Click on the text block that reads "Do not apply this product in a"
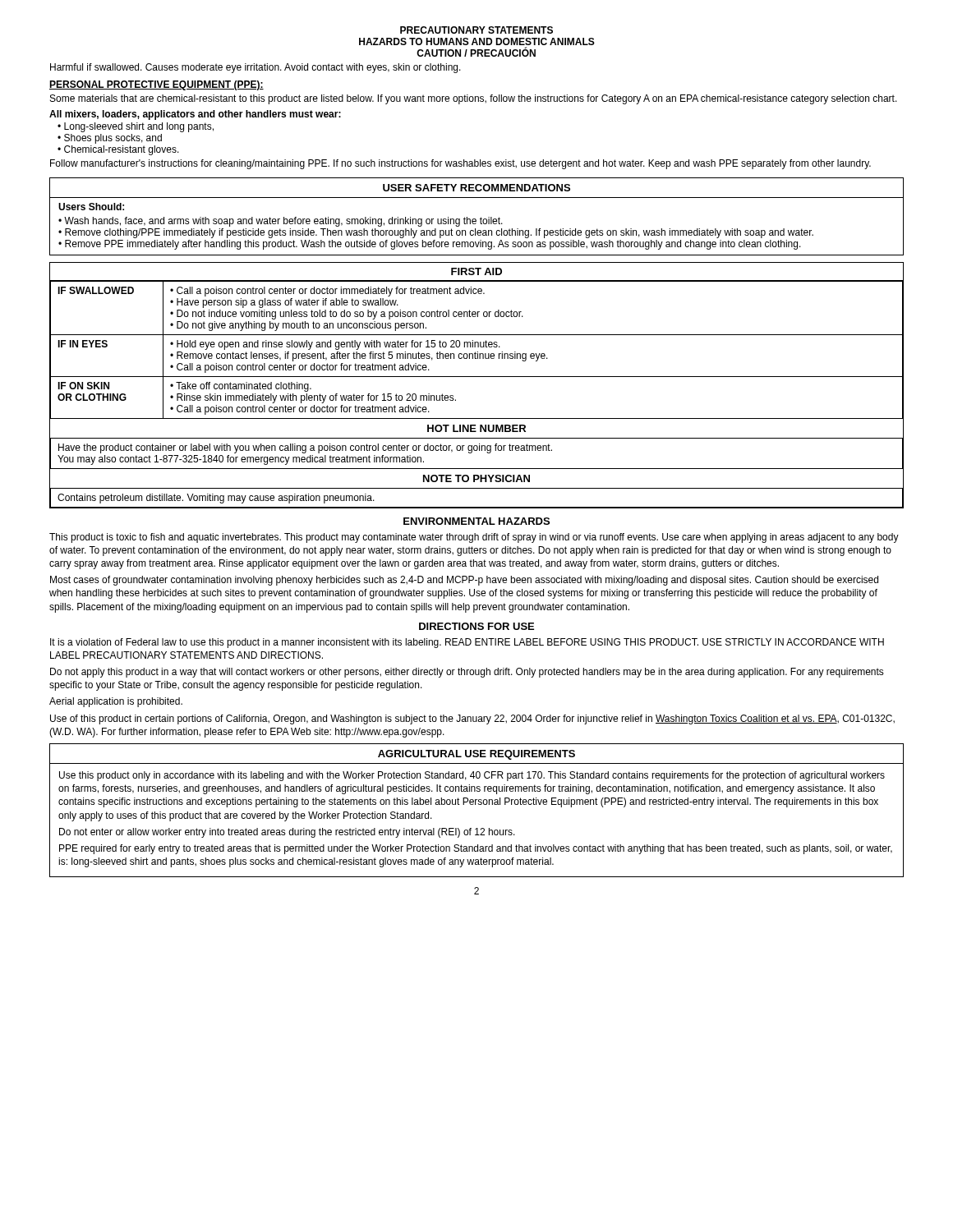 (x=476, y=679)
